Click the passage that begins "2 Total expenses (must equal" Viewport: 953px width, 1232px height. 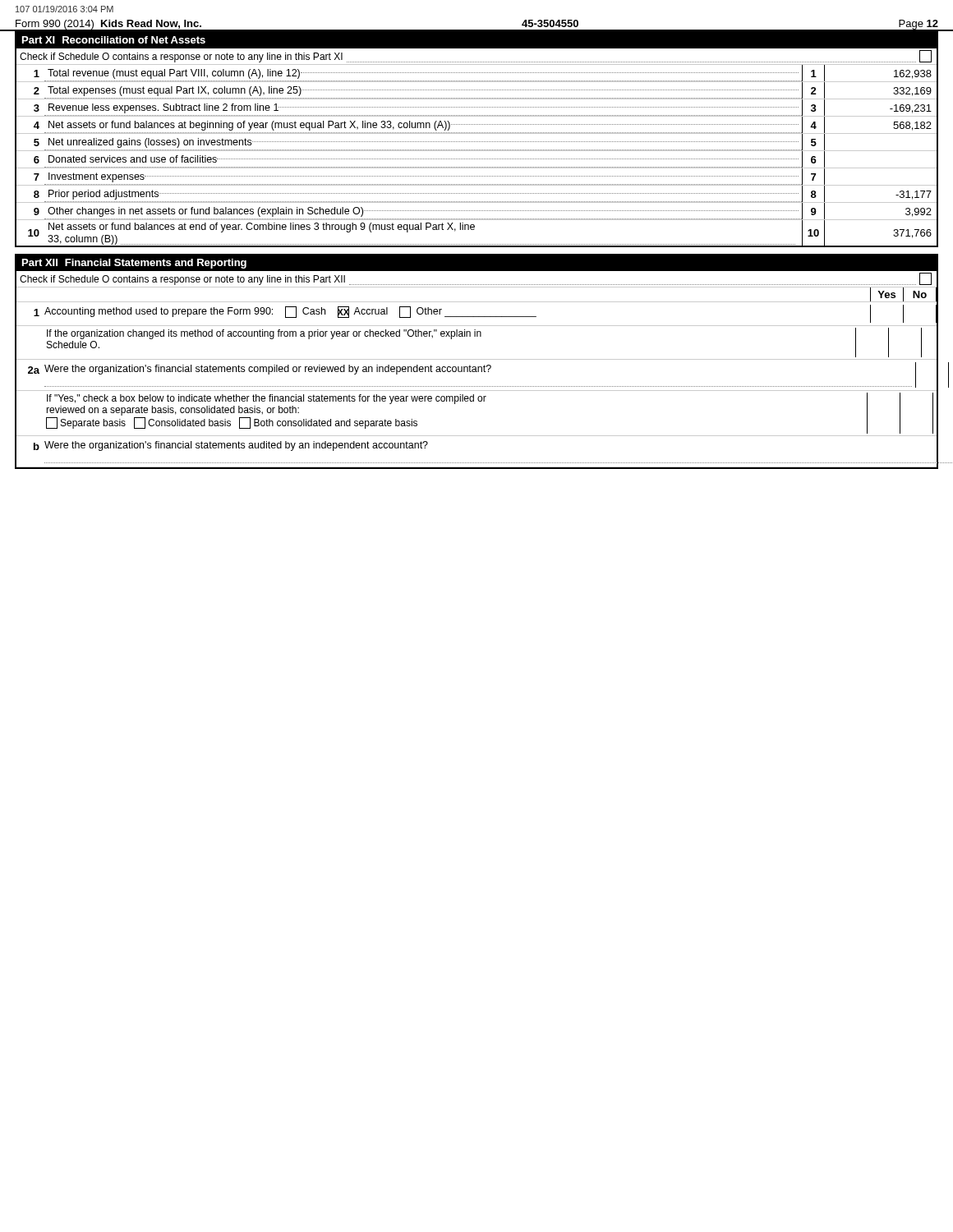coord(476,90)
